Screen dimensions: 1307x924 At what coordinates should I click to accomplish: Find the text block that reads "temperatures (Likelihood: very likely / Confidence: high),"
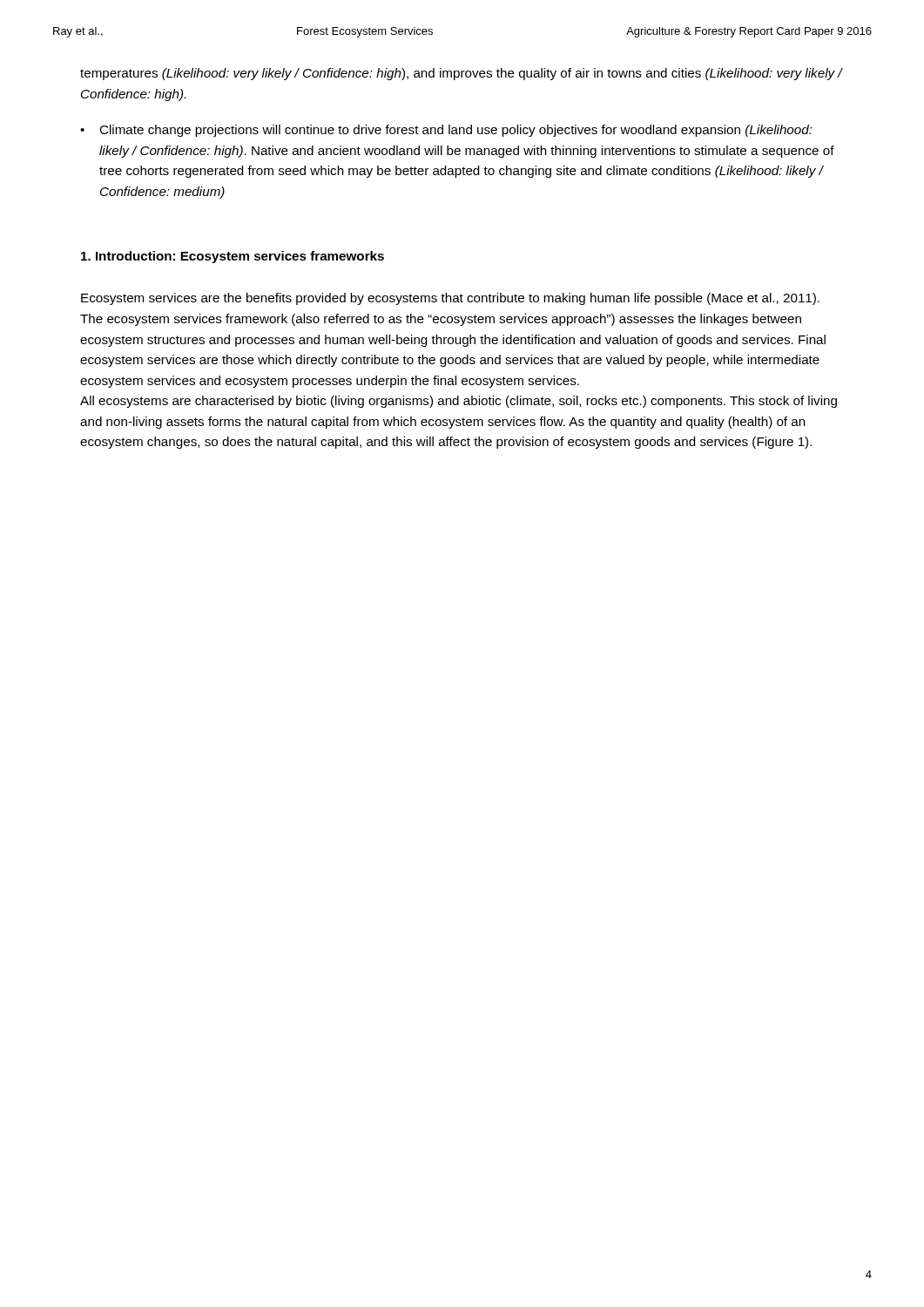[x=461, y=83]
